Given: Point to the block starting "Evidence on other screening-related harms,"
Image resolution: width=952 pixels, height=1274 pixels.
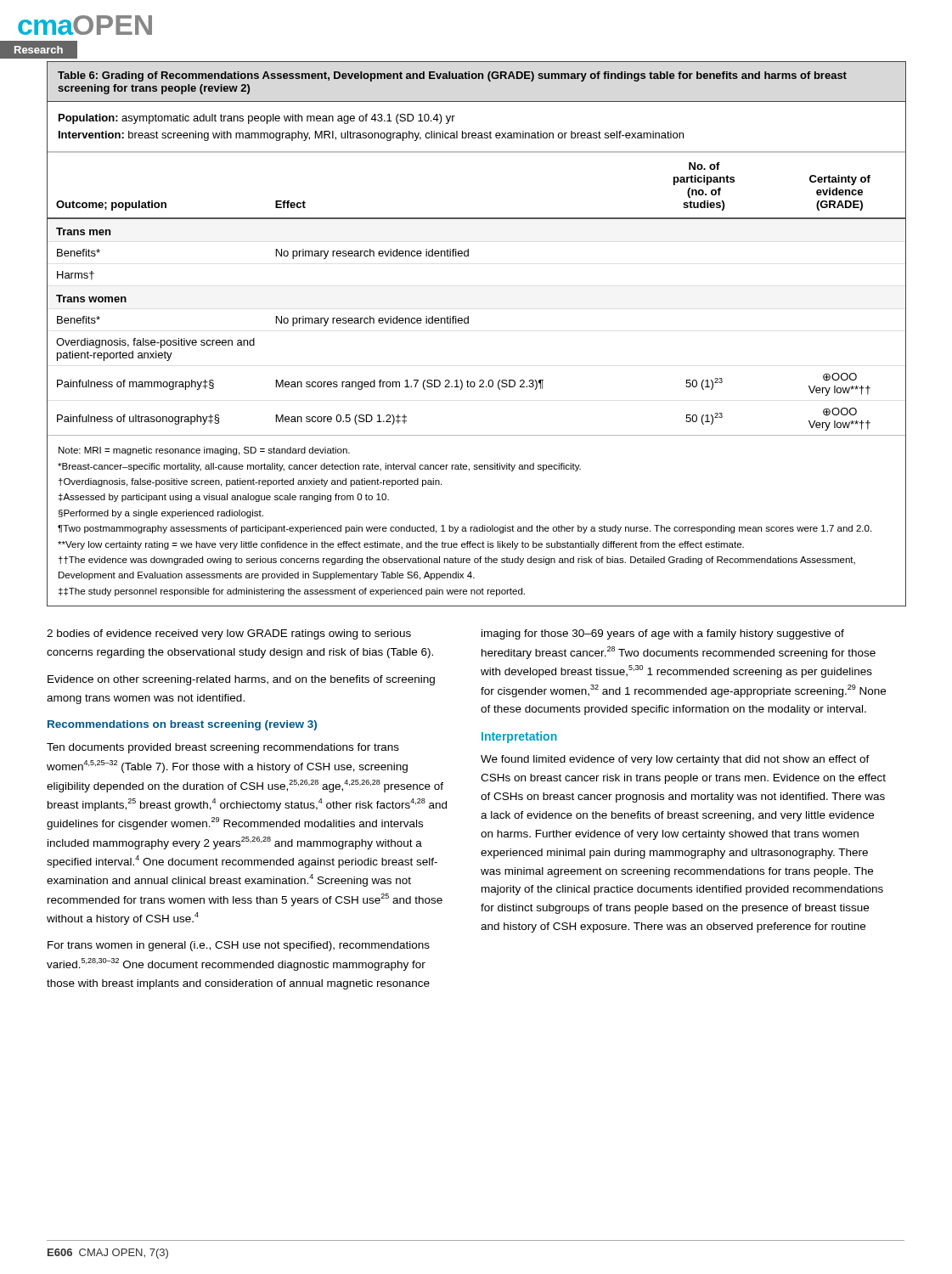Looking at the screenshot, I should pyautogui.click(x=241, y=688).
